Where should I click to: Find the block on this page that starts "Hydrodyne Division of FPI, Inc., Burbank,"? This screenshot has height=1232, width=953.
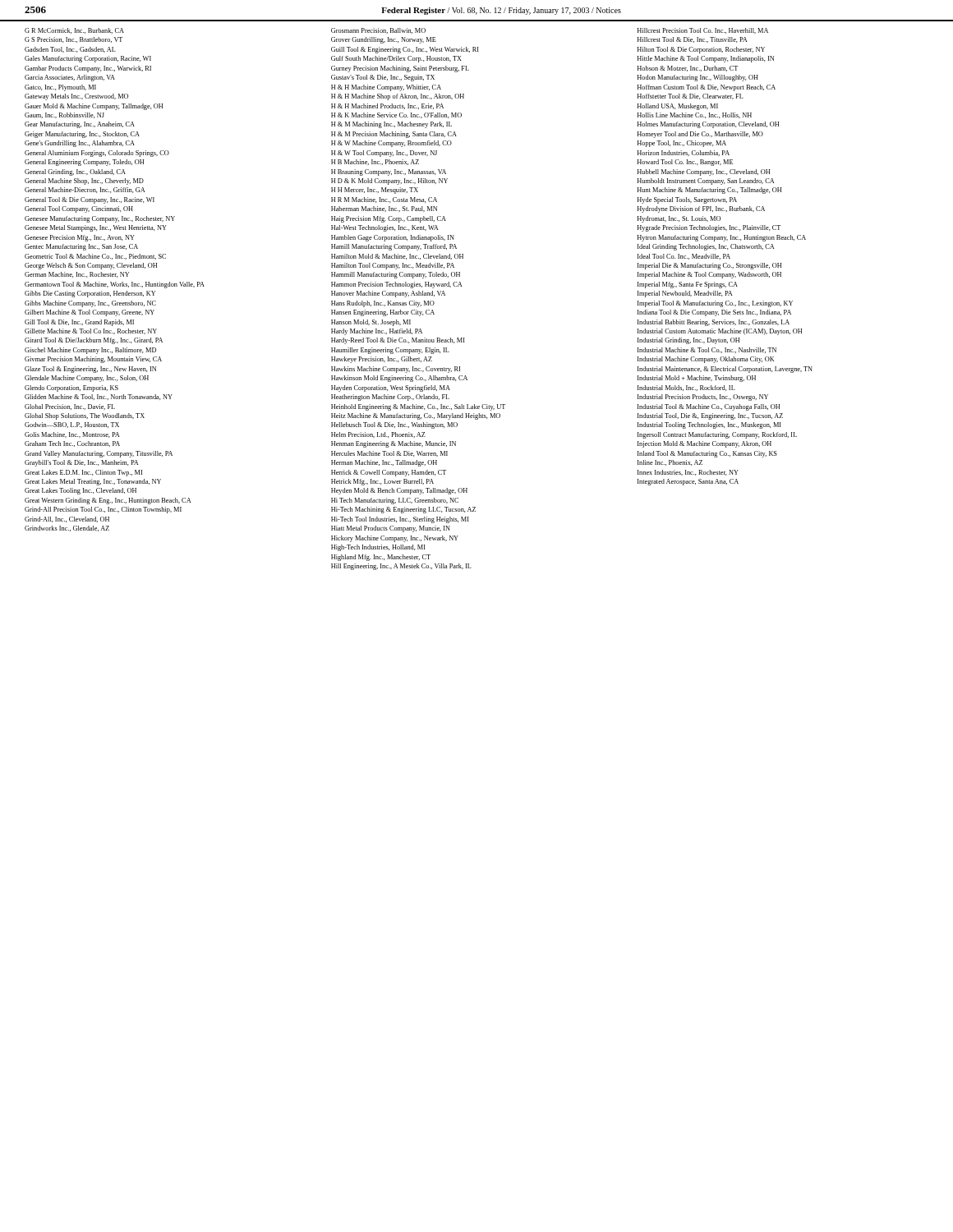701,209
